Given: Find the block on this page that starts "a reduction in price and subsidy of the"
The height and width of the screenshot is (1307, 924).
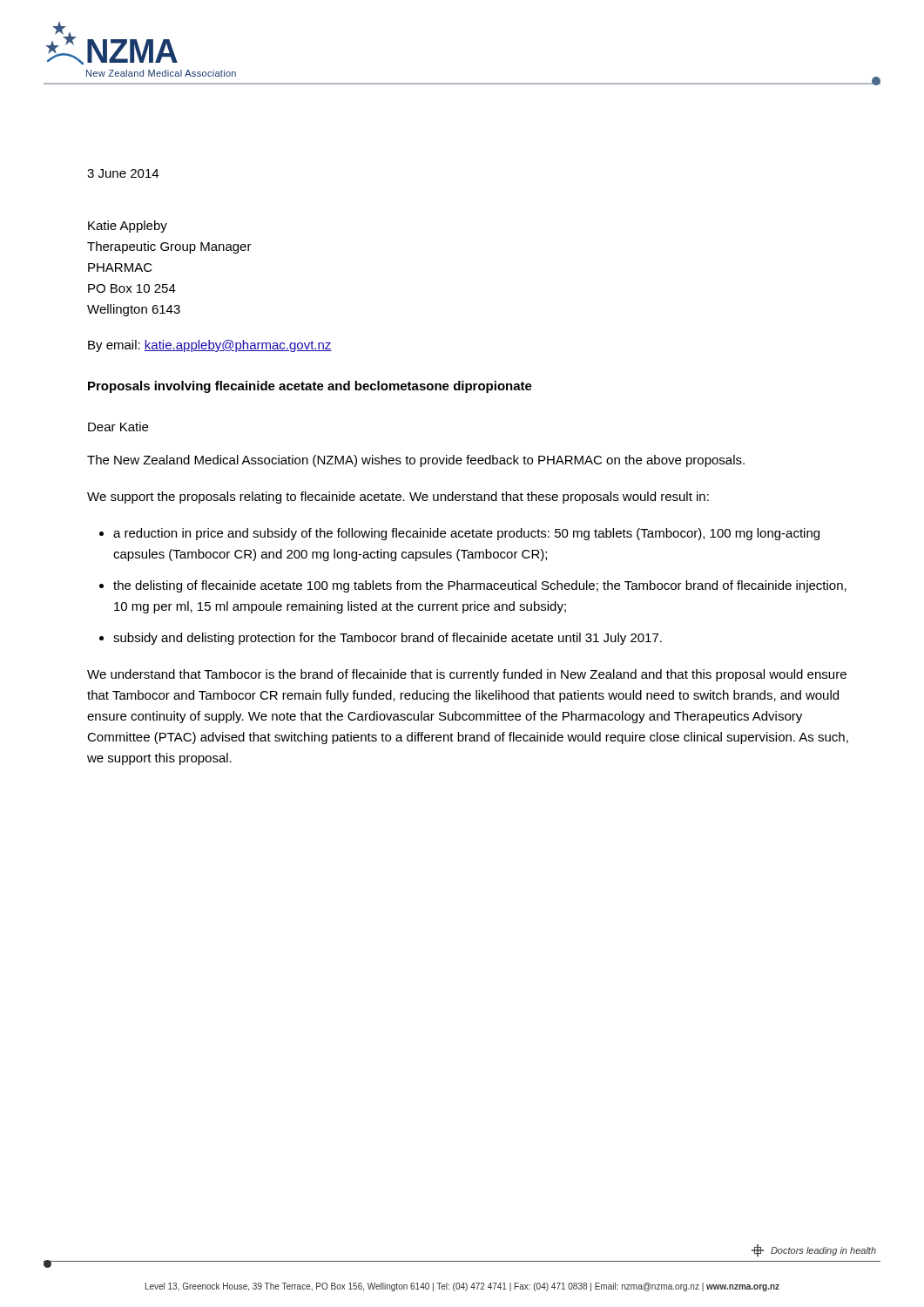Looking at the screenshot, I should (x=467, y=543).
